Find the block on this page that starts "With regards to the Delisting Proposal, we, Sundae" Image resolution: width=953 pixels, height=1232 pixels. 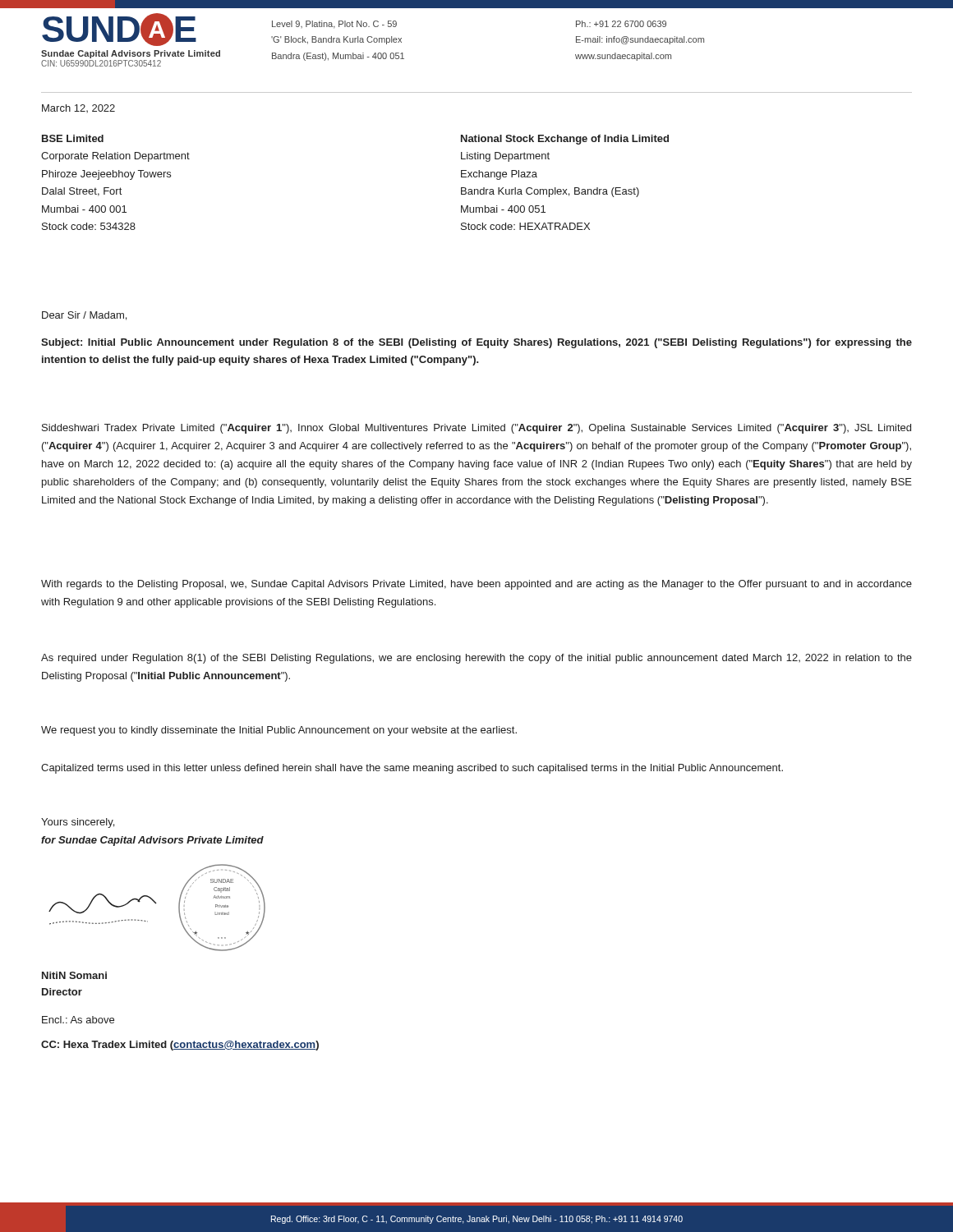(x=476, y=593)
